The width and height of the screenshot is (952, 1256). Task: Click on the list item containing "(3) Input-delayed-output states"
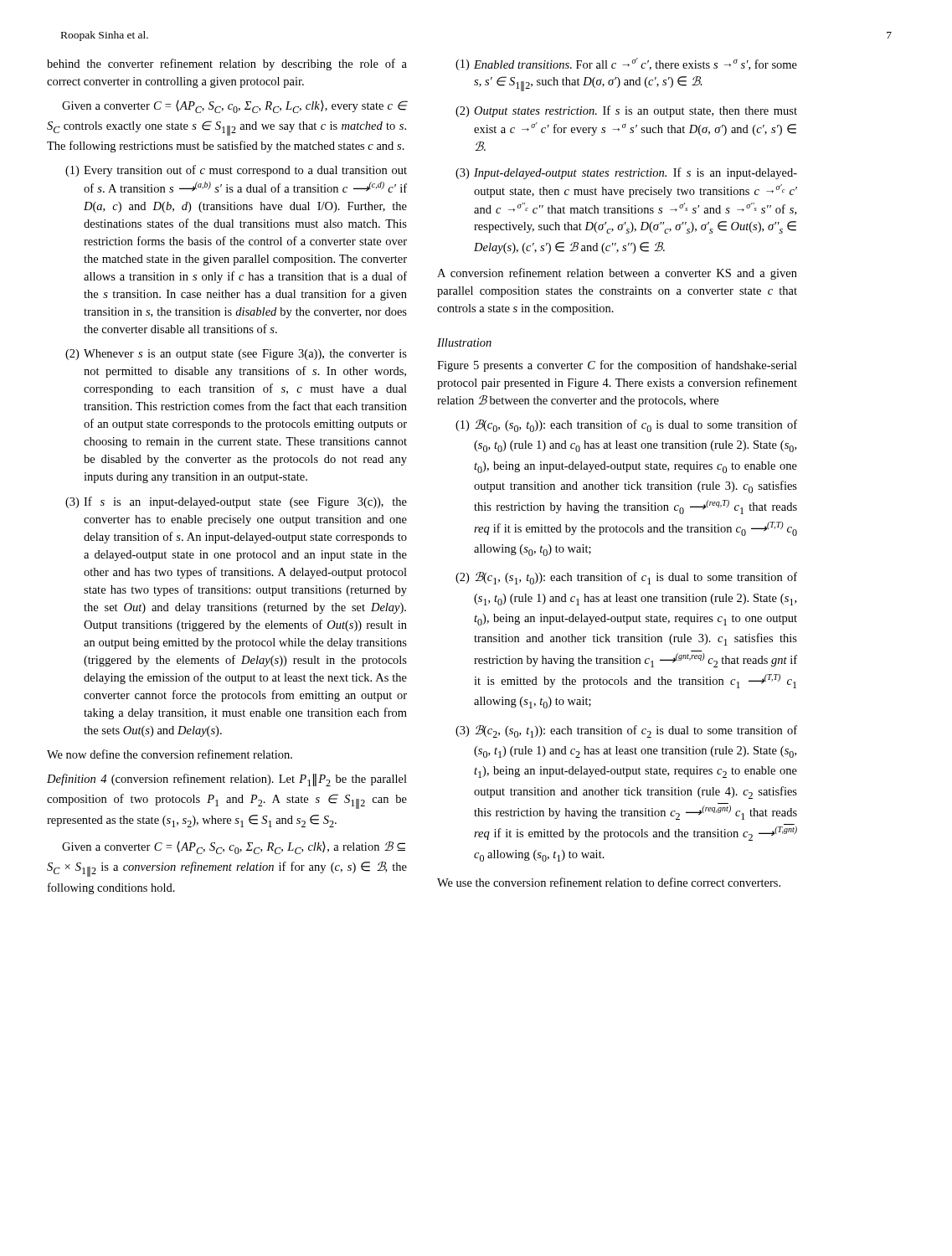(x=626, y=210)
